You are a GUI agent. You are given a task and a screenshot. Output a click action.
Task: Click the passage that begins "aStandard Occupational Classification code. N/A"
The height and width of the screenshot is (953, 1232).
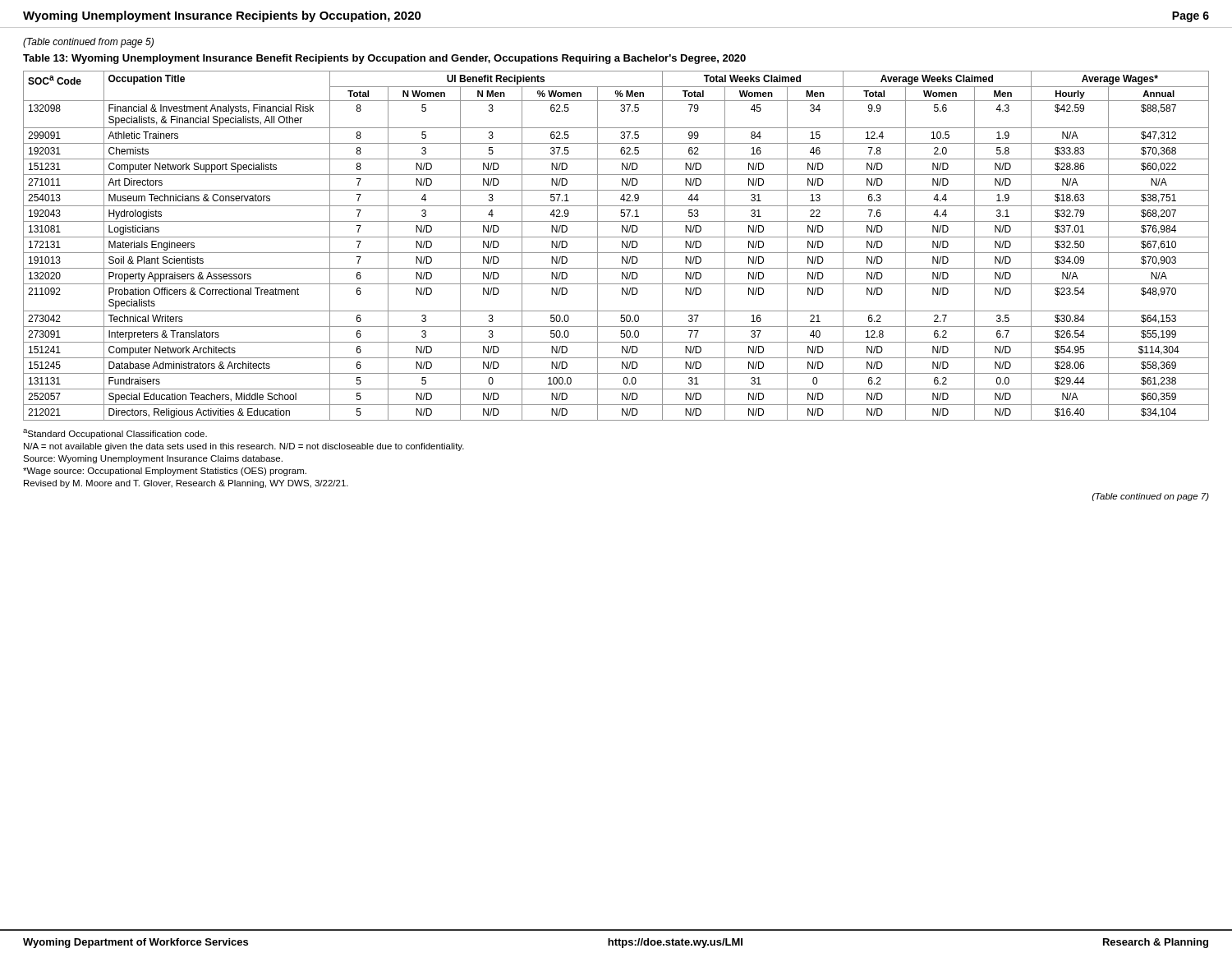[x=115, y=434]
